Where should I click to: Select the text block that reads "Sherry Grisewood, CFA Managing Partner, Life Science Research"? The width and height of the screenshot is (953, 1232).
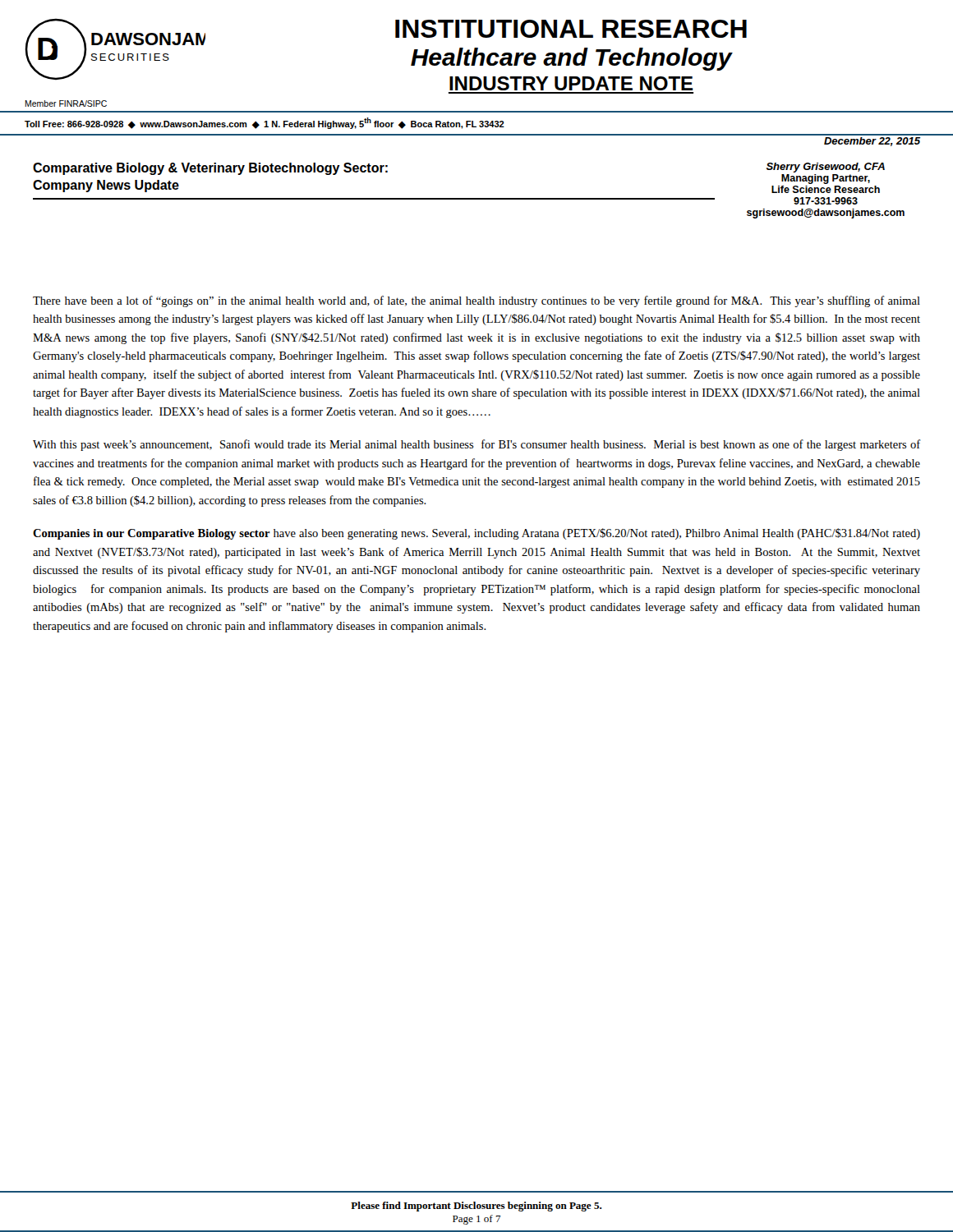tap(826, 189)
